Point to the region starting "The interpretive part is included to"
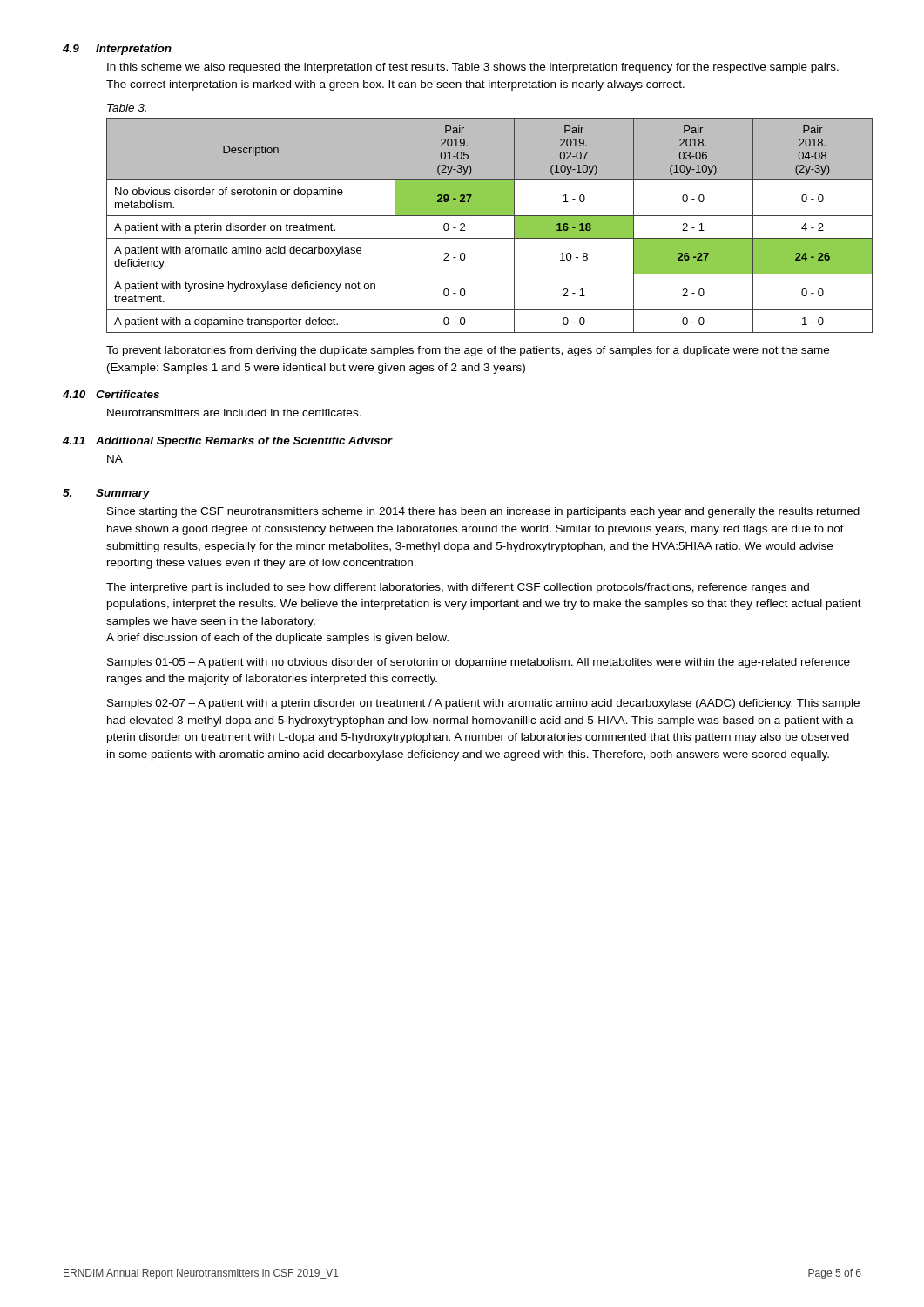 [484, 612]
